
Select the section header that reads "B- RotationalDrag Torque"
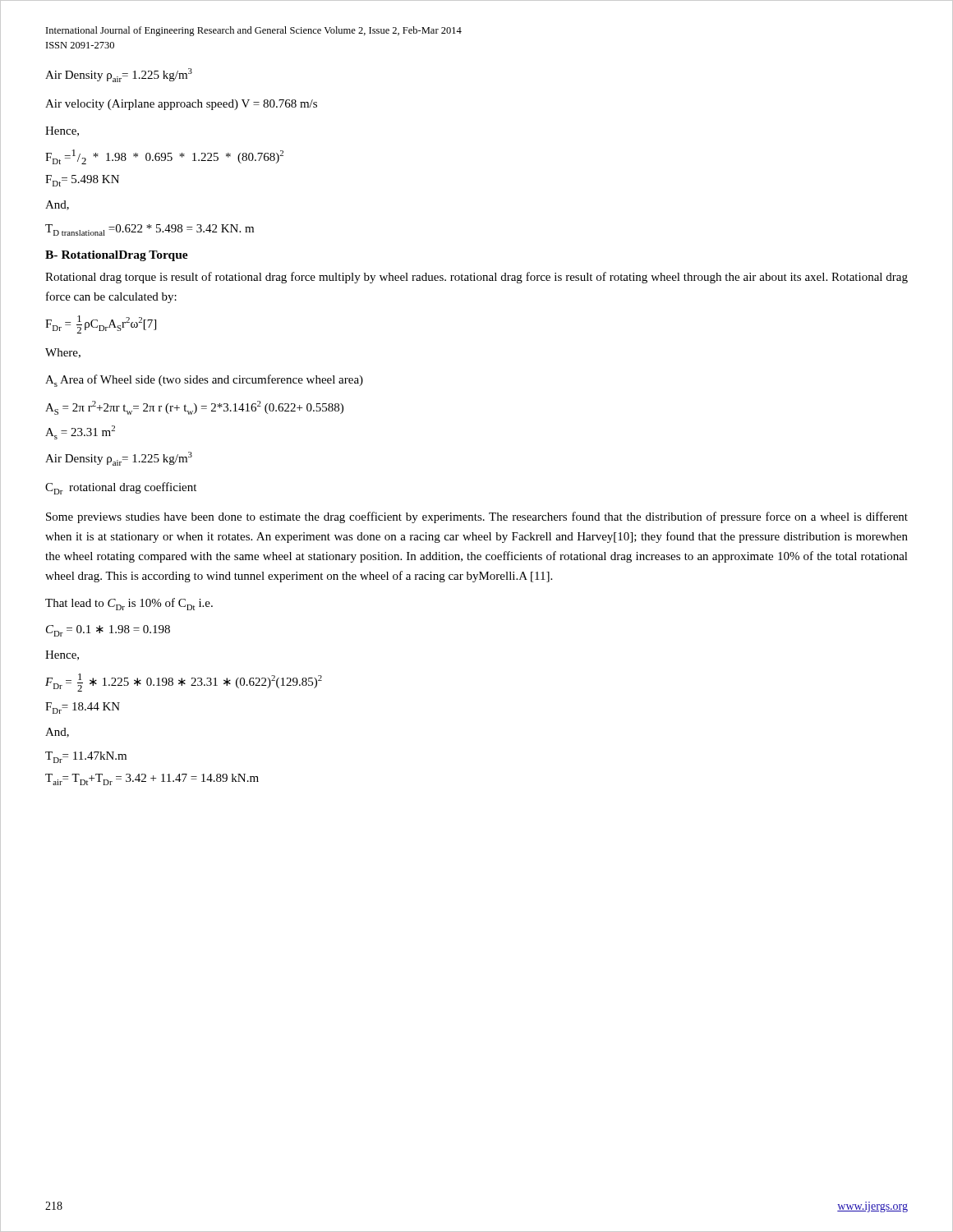(x=117, y=254)
